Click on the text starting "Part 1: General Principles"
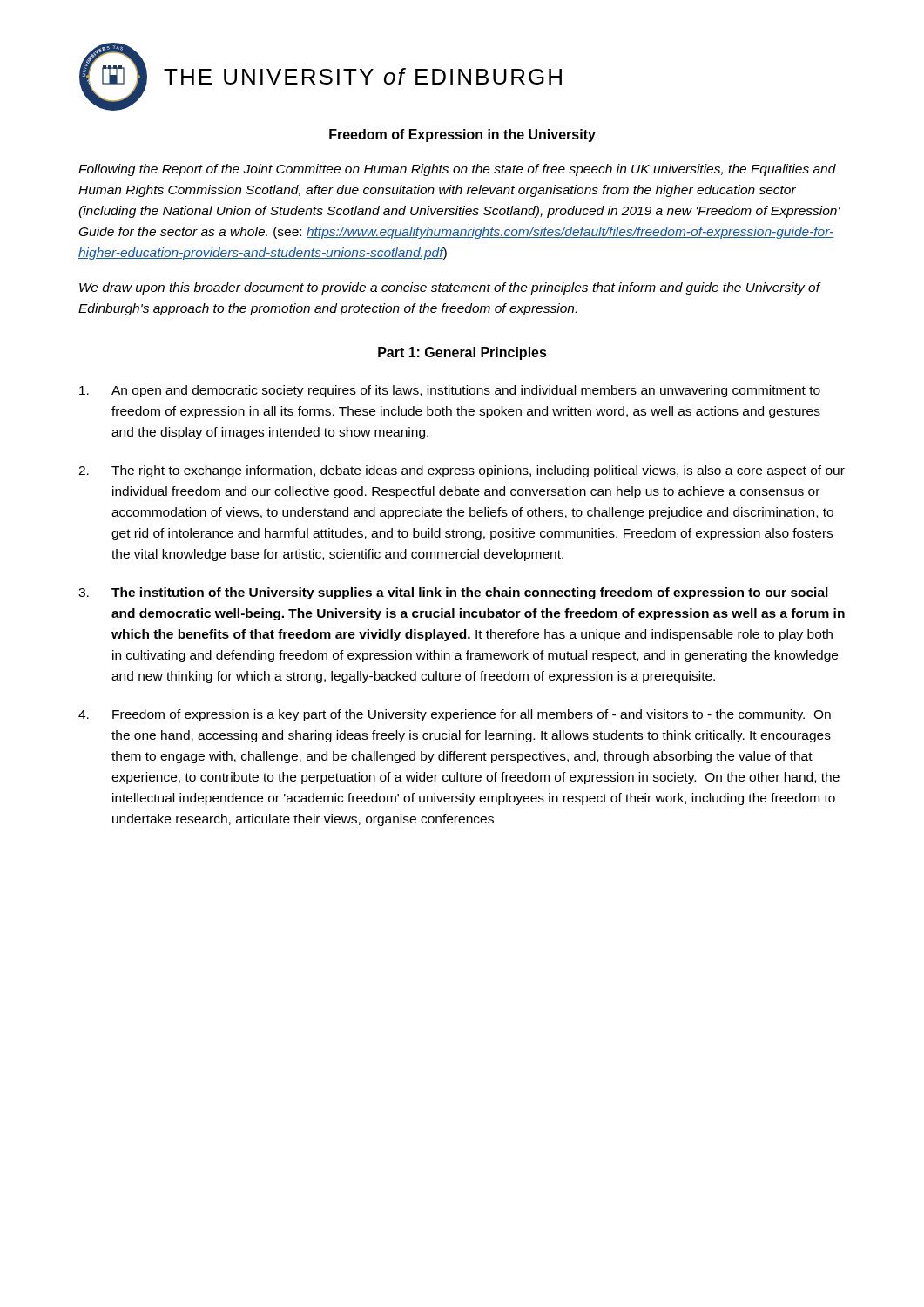Image resolution: width=924 pixels, height=1307 pixels. tap(462, 353)
